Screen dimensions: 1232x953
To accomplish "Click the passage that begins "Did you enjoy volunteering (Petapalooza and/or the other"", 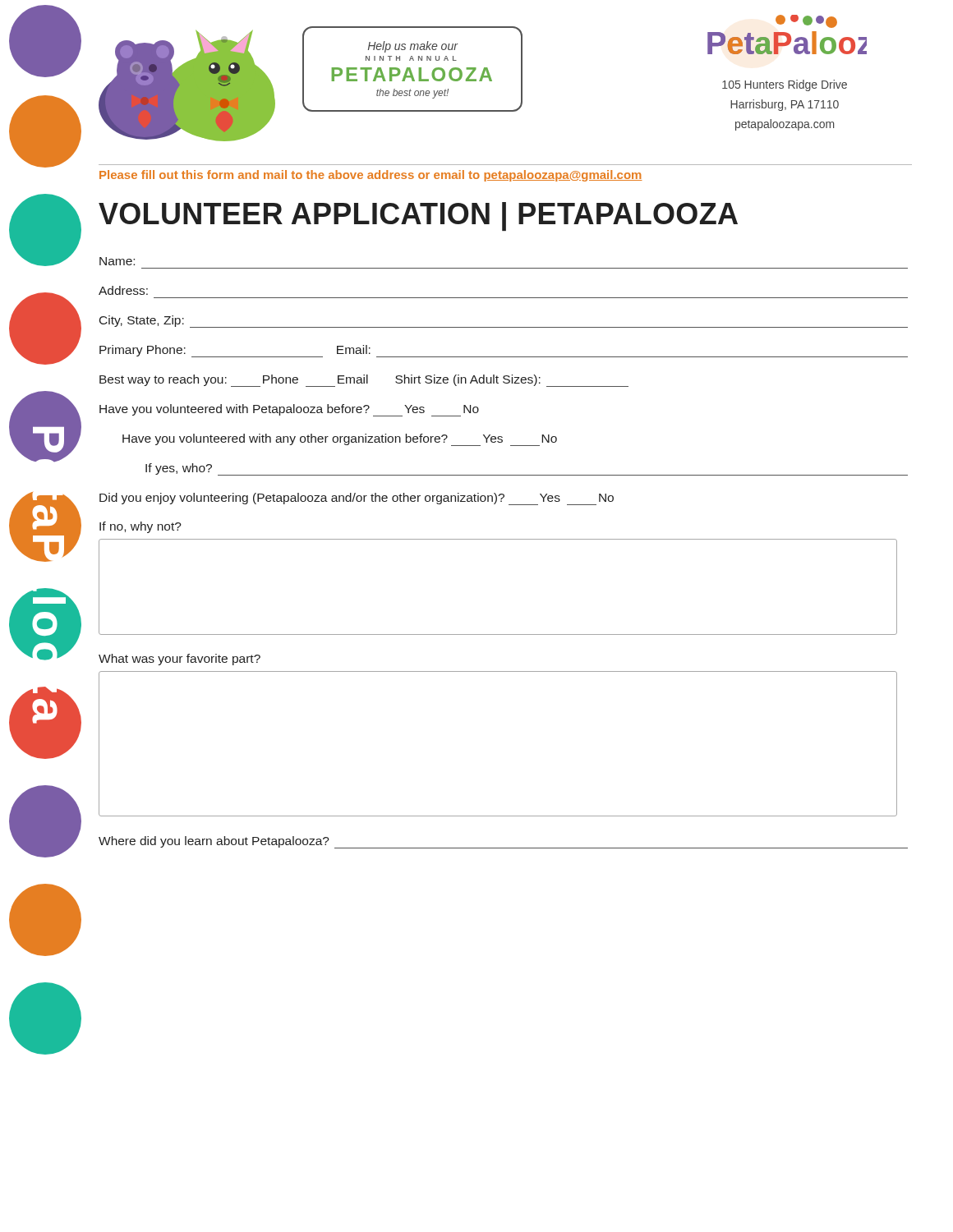I will 356,497.
